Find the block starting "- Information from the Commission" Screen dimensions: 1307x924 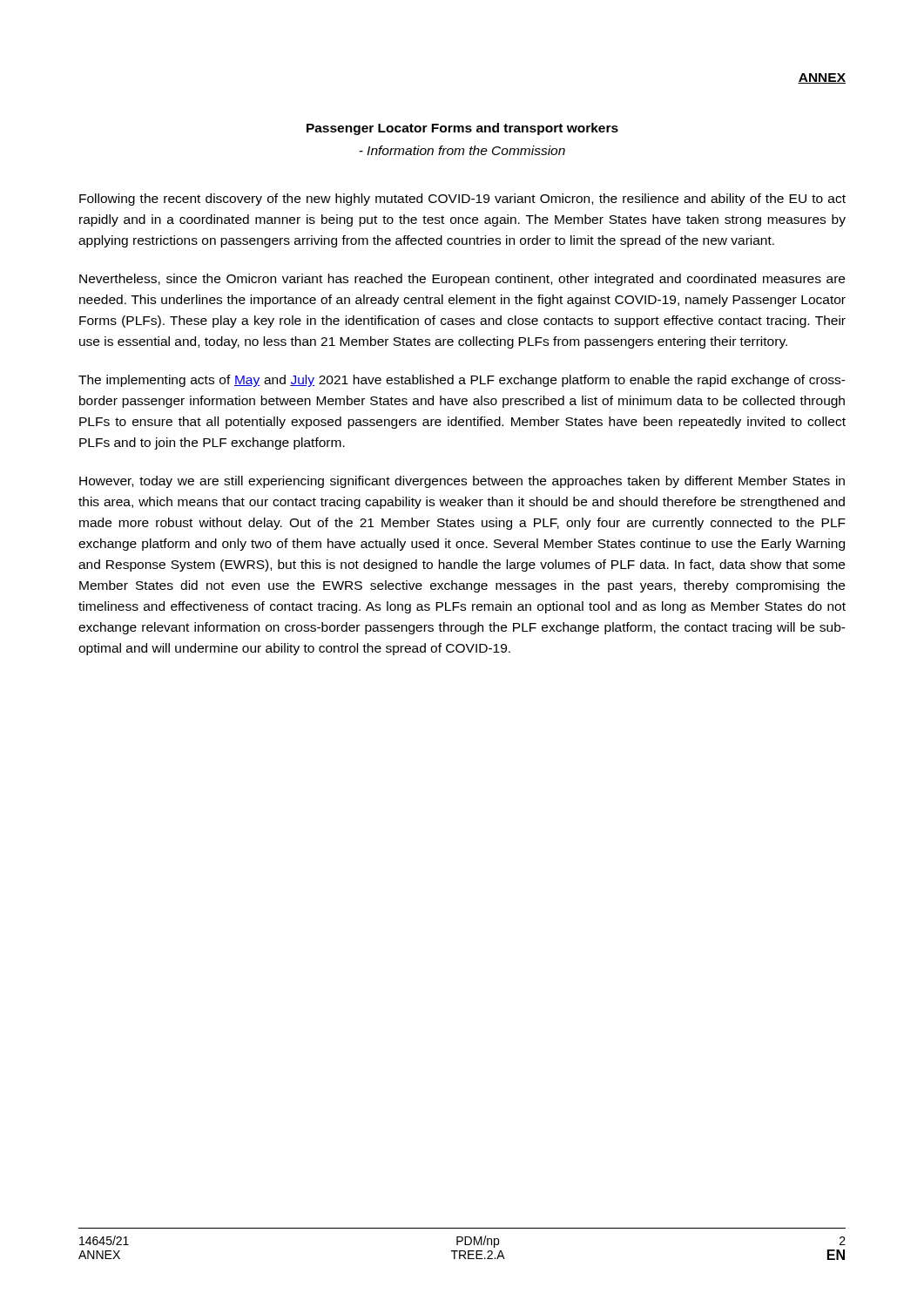click(462, 150)
